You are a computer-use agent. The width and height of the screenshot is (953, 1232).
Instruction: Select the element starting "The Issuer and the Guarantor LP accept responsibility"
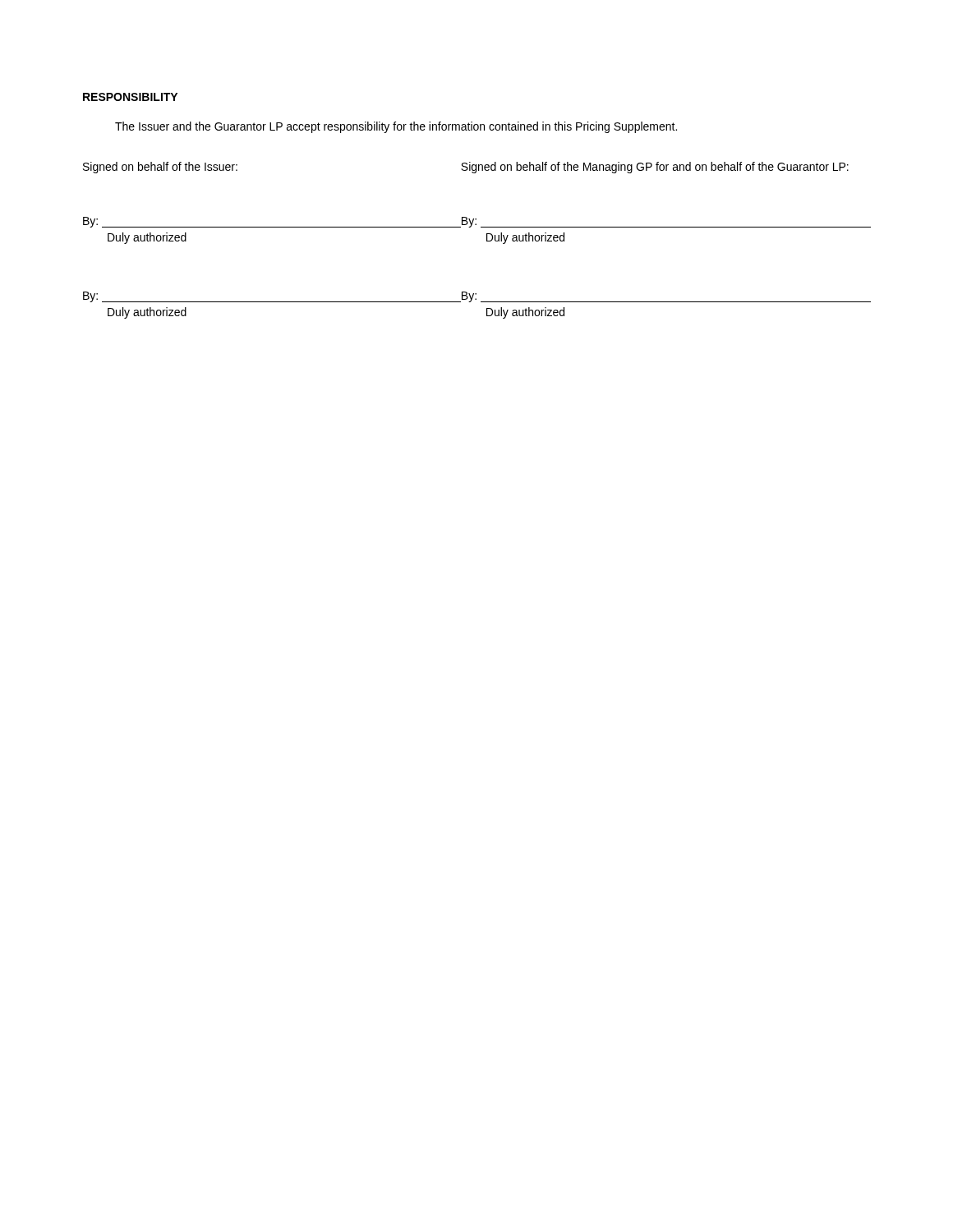397,126
